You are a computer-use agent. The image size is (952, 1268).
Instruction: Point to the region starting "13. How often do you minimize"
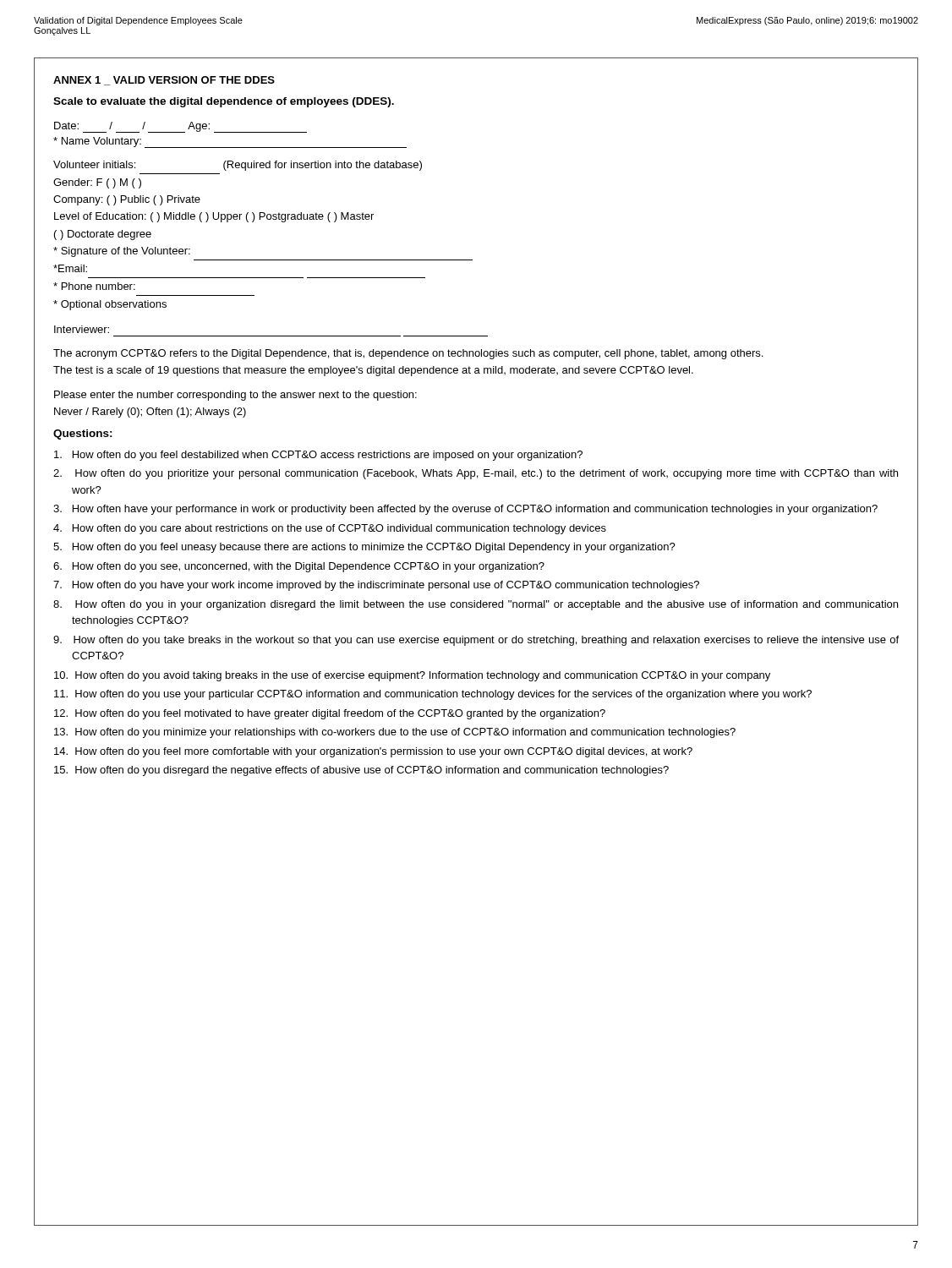click(x=395, y=732)
